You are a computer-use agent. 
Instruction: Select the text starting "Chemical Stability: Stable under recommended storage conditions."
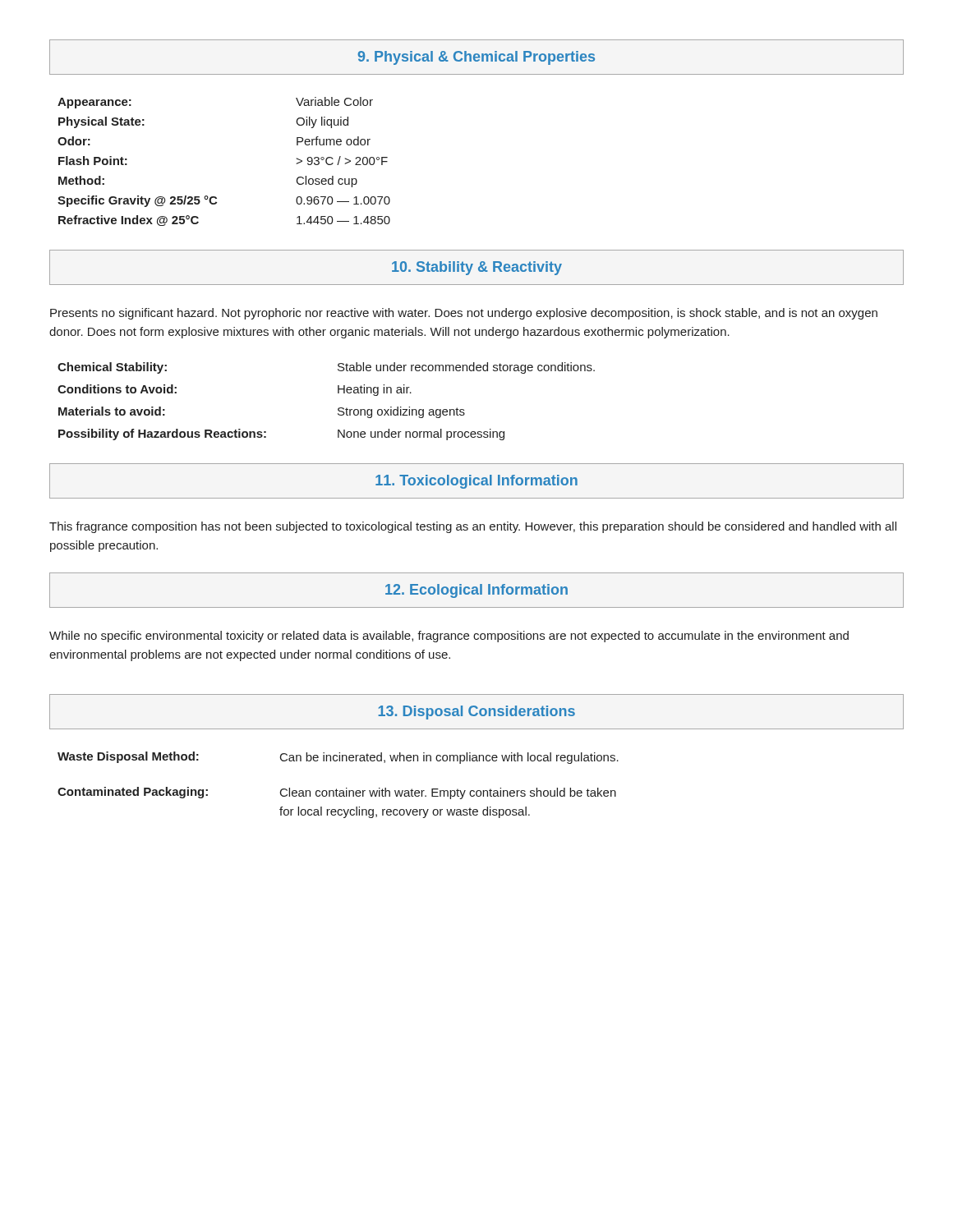pos(120,368)
